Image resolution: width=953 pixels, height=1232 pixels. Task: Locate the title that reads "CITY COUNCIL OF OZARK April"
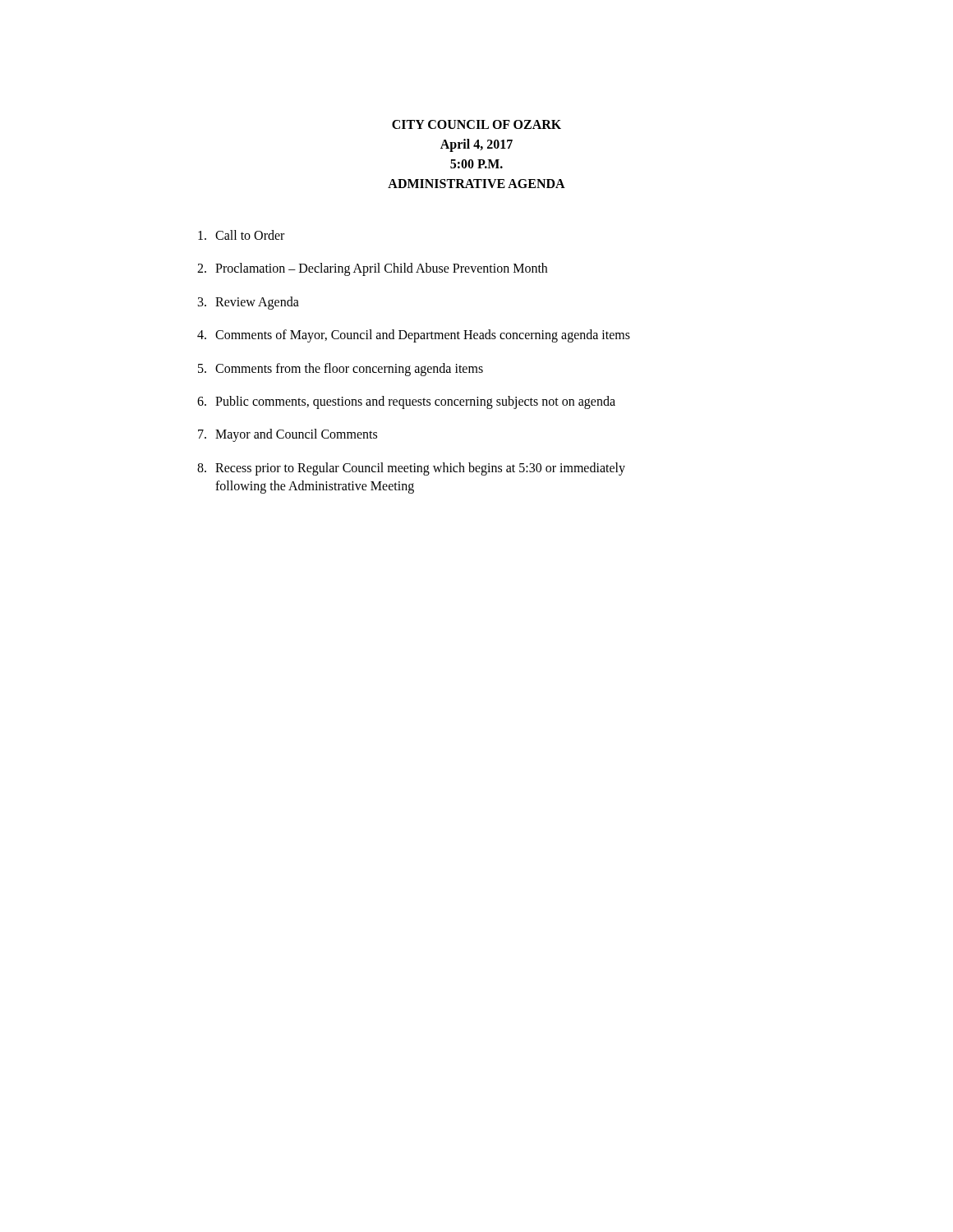(x=476, y=154)
